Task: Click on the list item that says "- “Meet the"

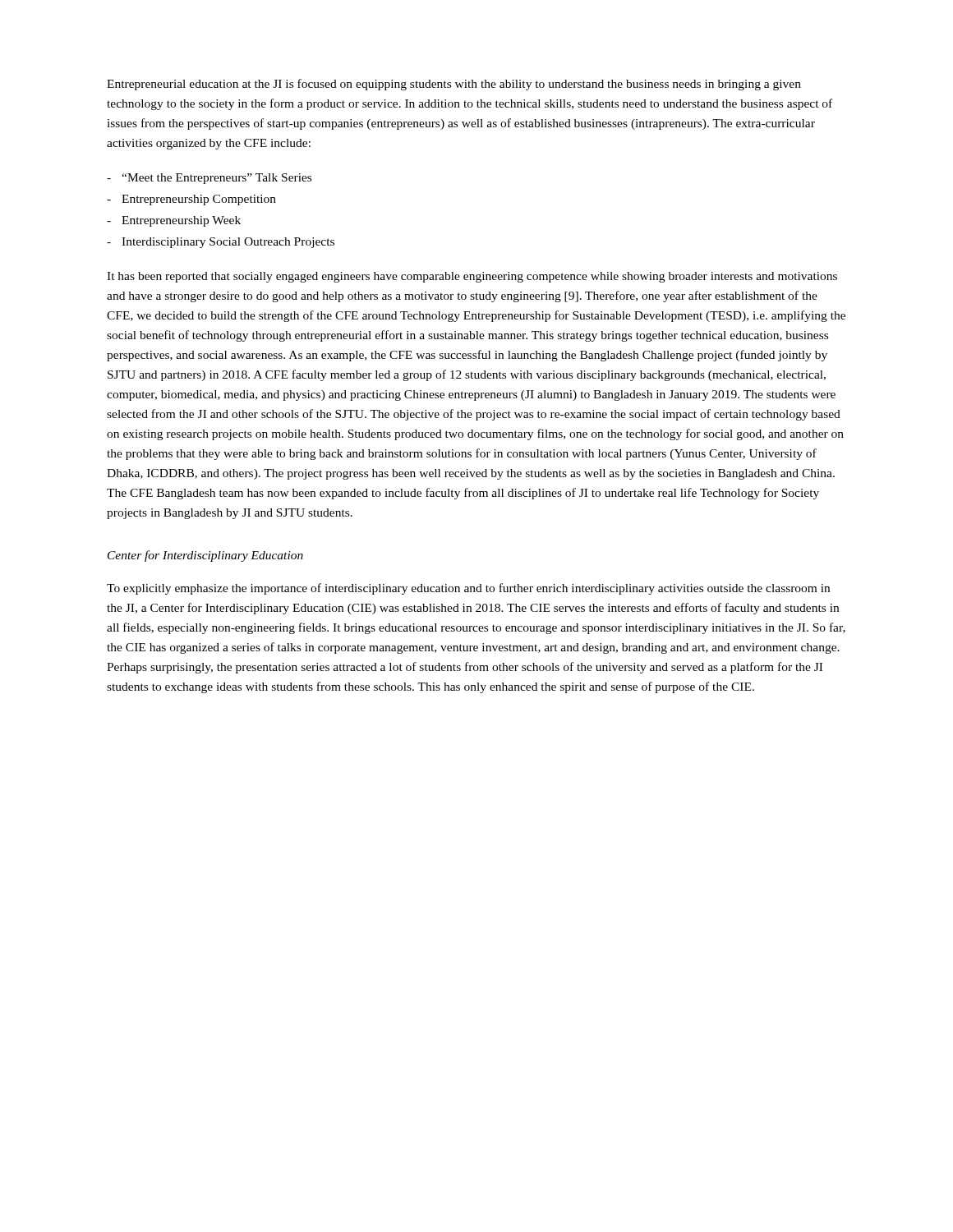Action: click(209, 177)
